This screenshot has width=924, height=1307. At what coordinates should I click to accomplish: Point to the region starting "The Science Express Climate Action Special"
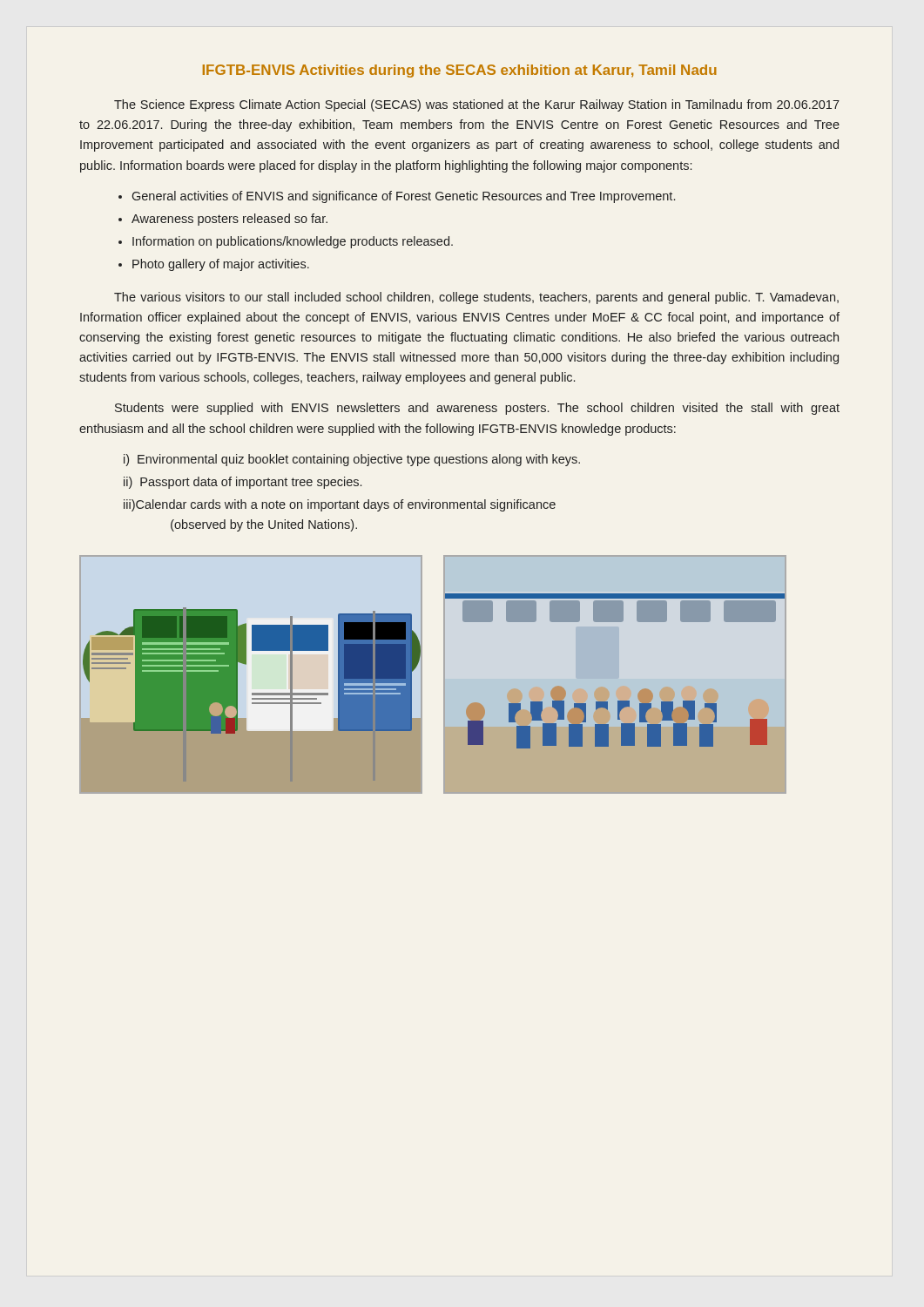click(459, 135)
